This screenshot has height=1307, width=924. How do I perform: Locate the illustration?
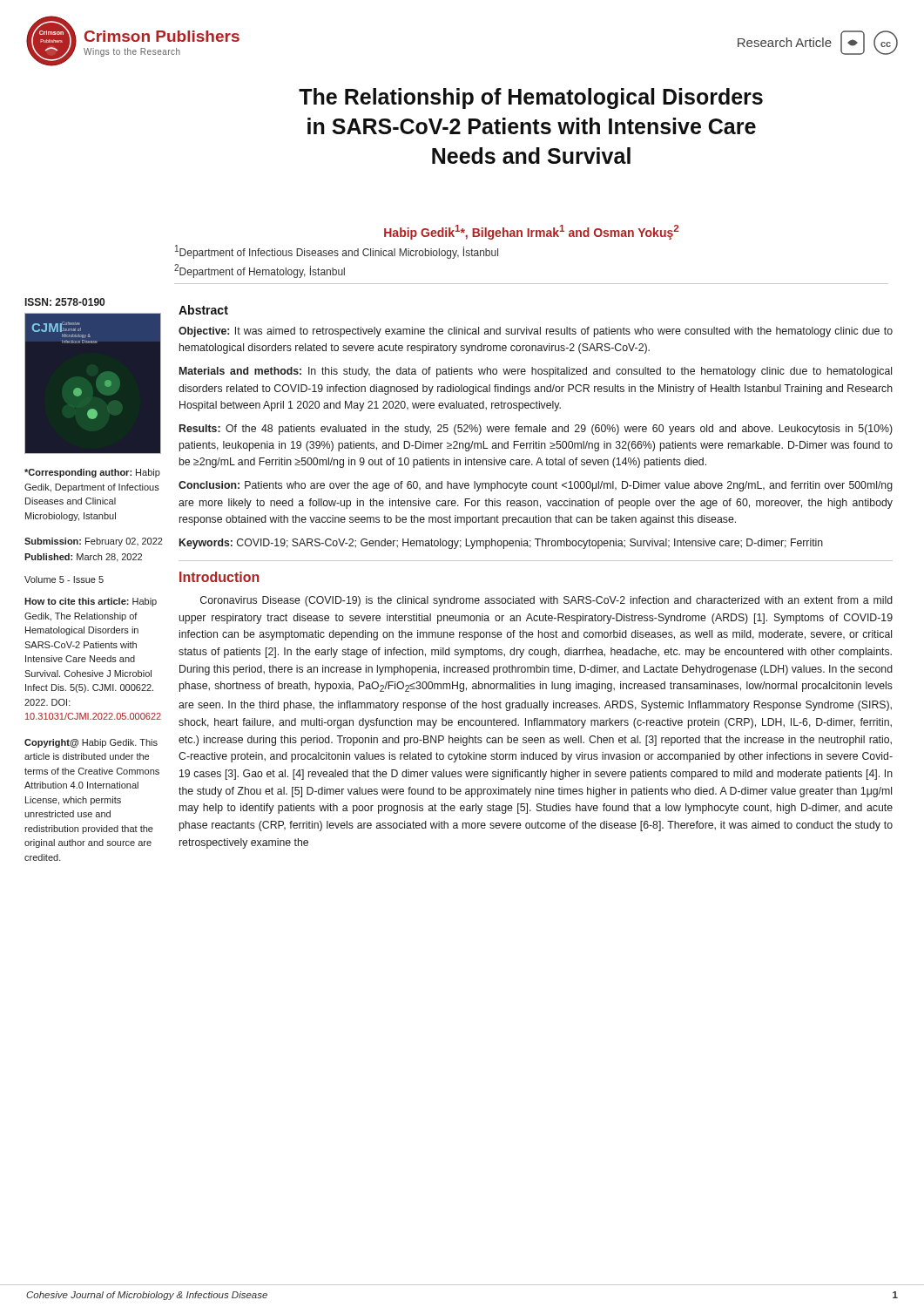[x=95, y=383]
